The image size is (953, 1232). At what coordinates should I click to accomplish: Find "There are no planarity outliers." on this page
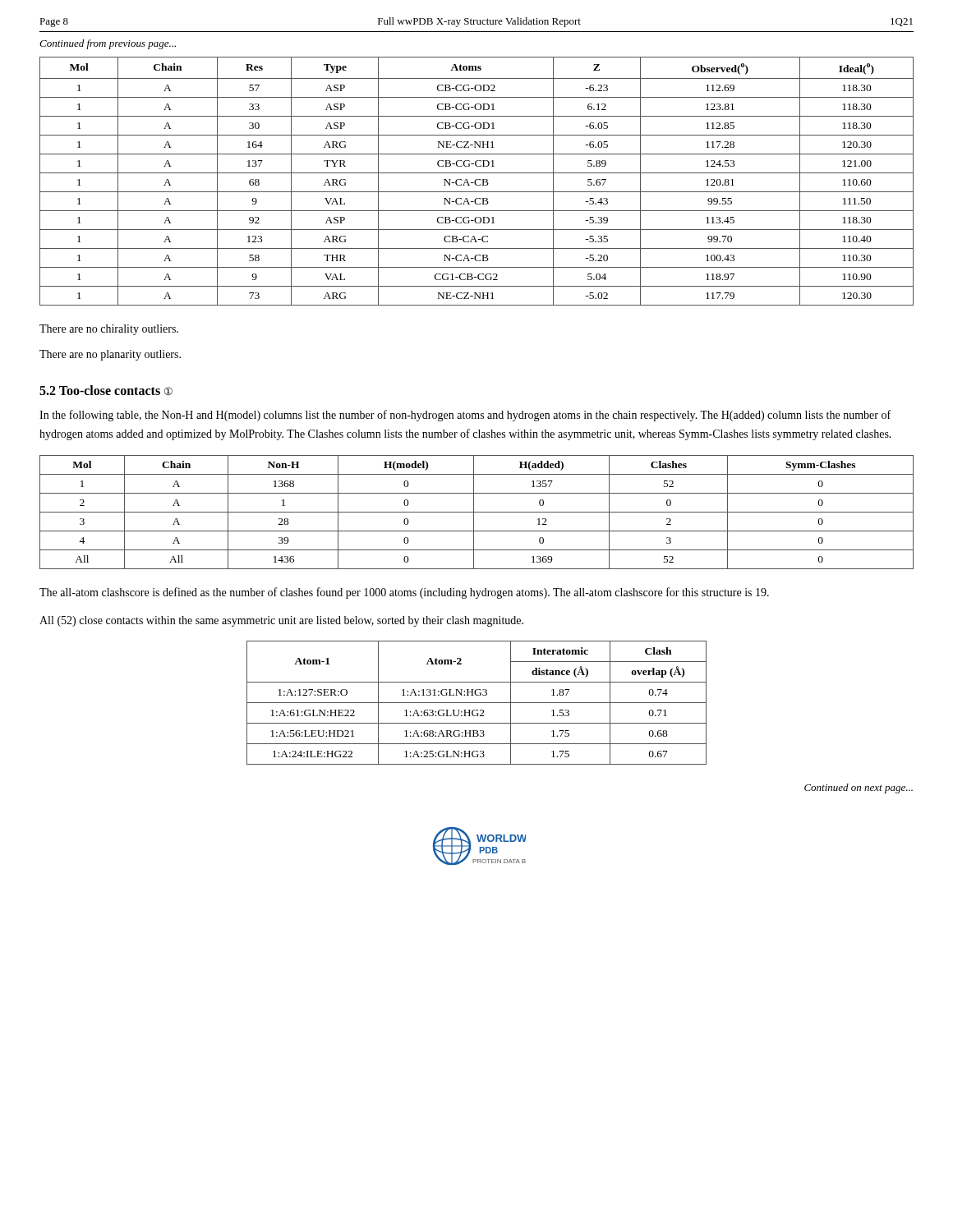[111, 355]
